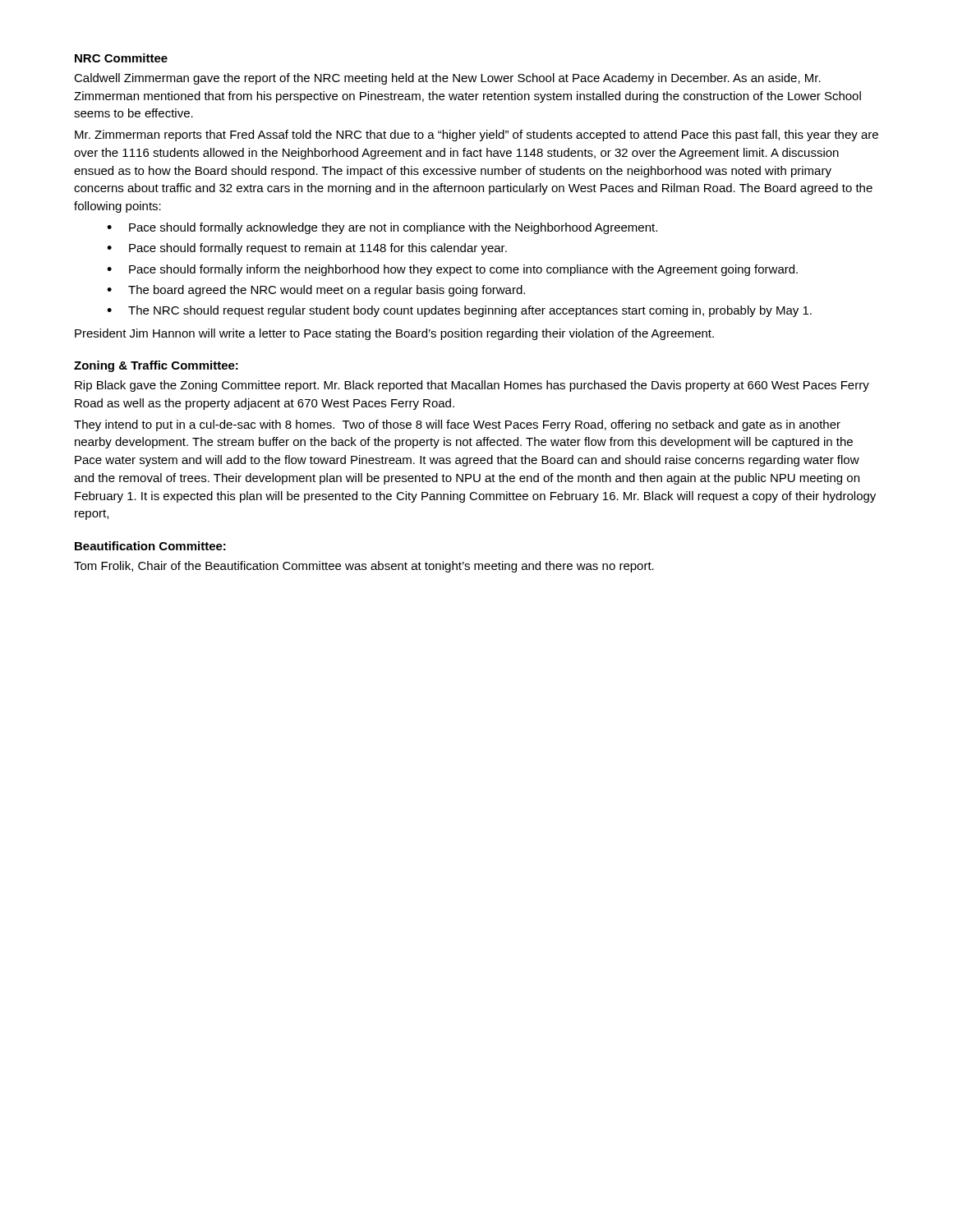Locate the section header that reads "Zoning & Traffic"

156,365
